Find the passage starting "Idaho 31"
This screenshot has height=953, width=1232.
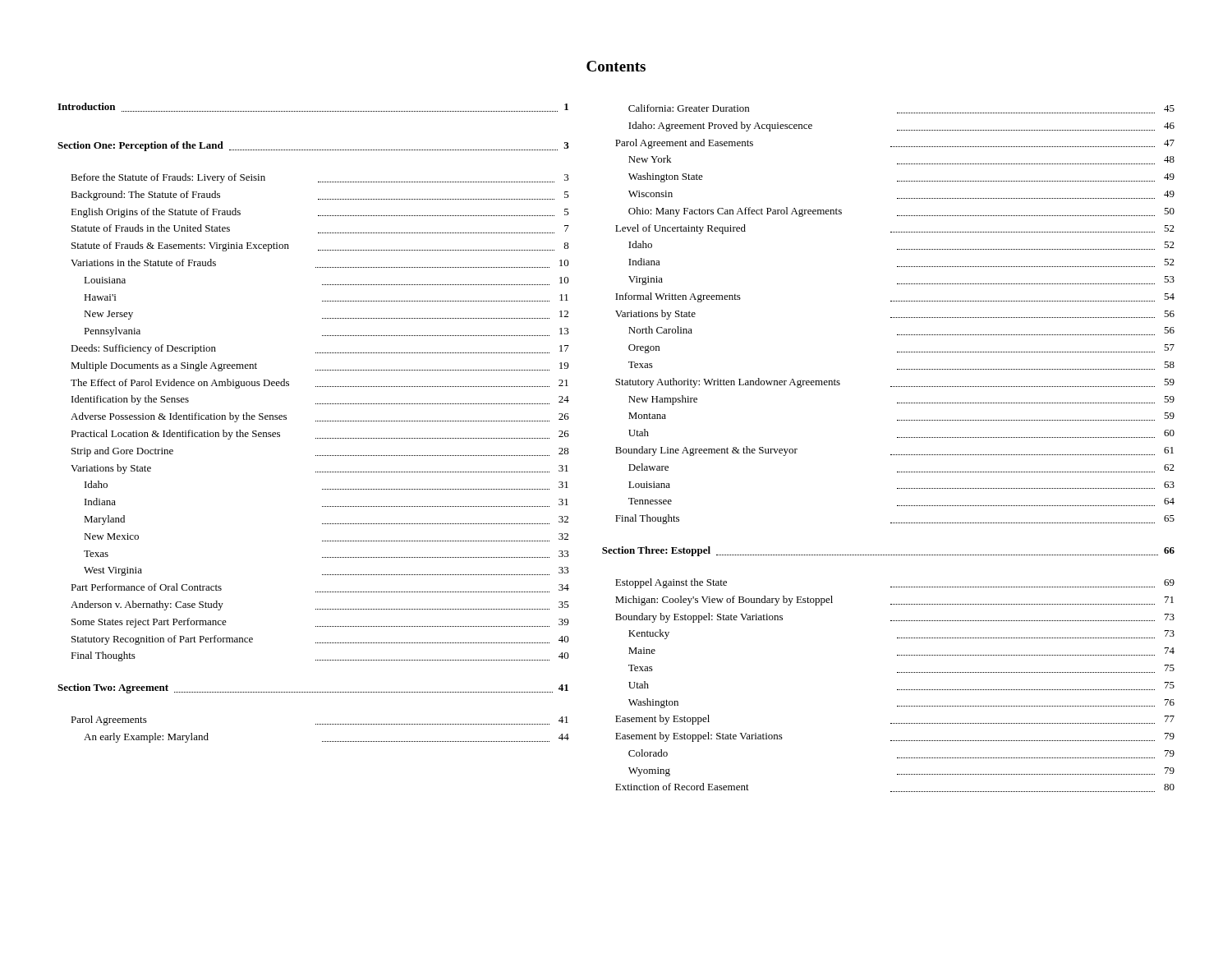[x=326, y=485]
